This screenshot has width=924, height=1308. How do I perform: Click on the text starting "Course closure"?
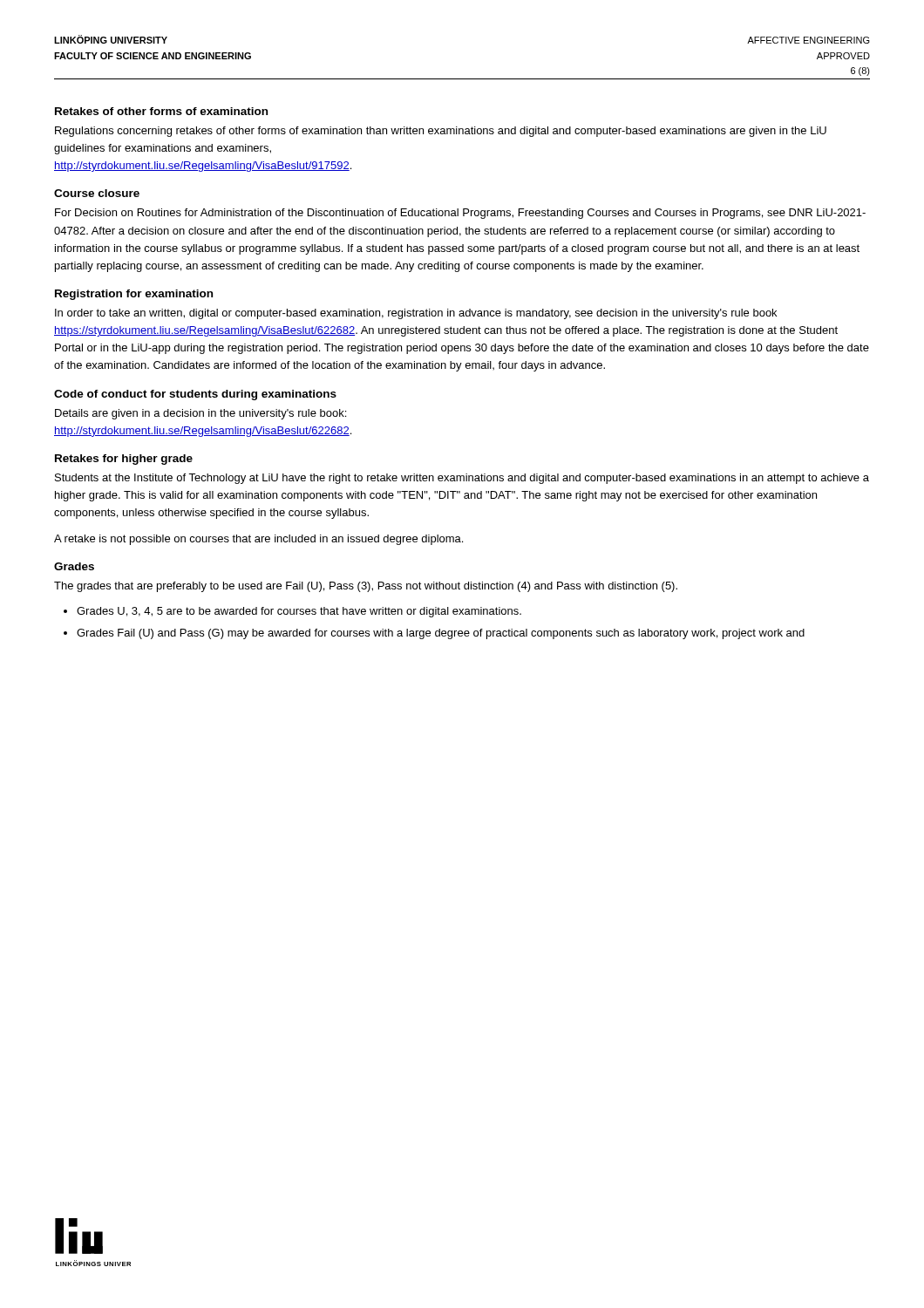(x=97, y=193)
